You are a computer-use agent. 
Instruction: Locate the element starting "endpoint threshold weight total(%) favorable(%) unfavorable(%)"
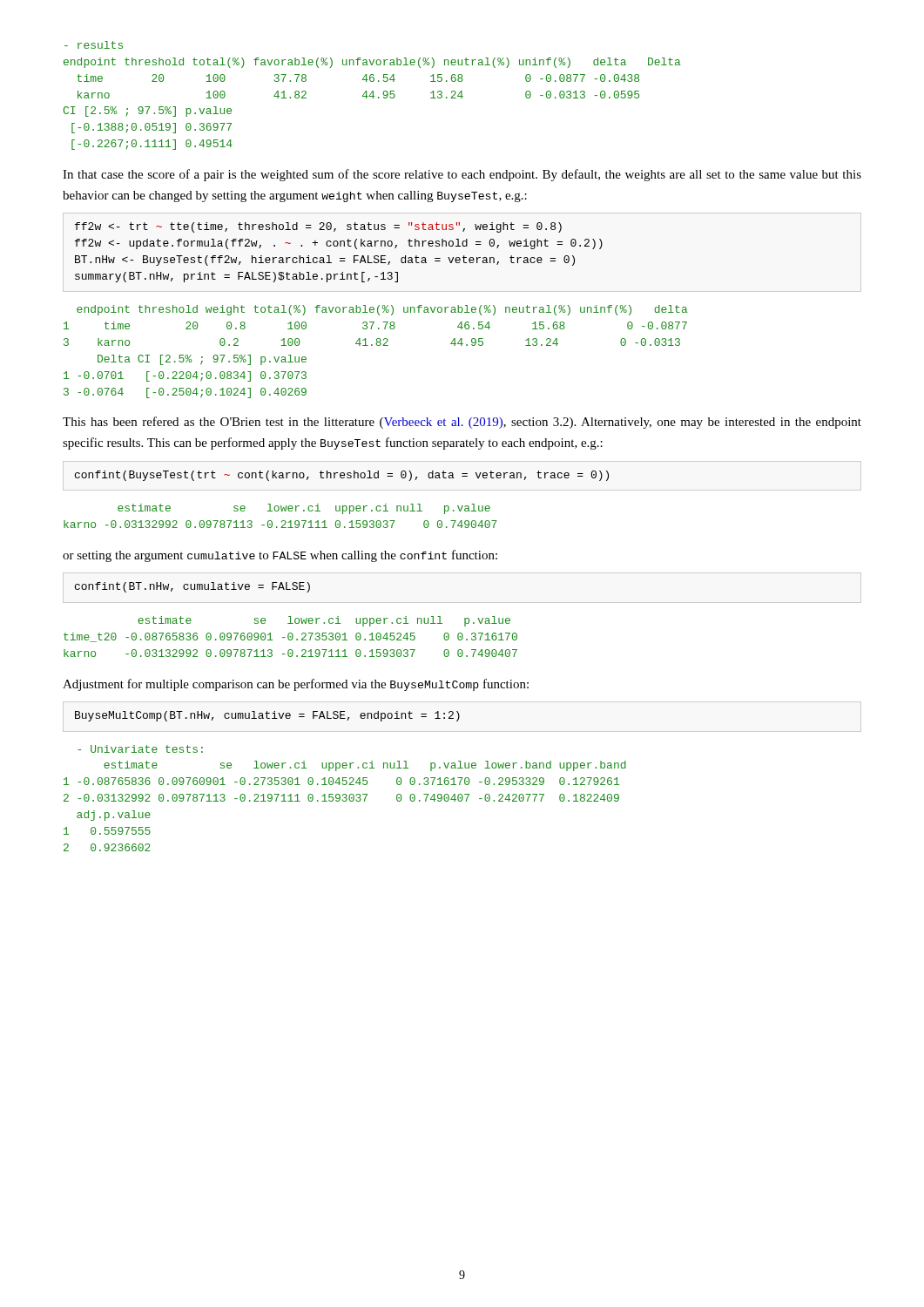[x=462, y=352]
